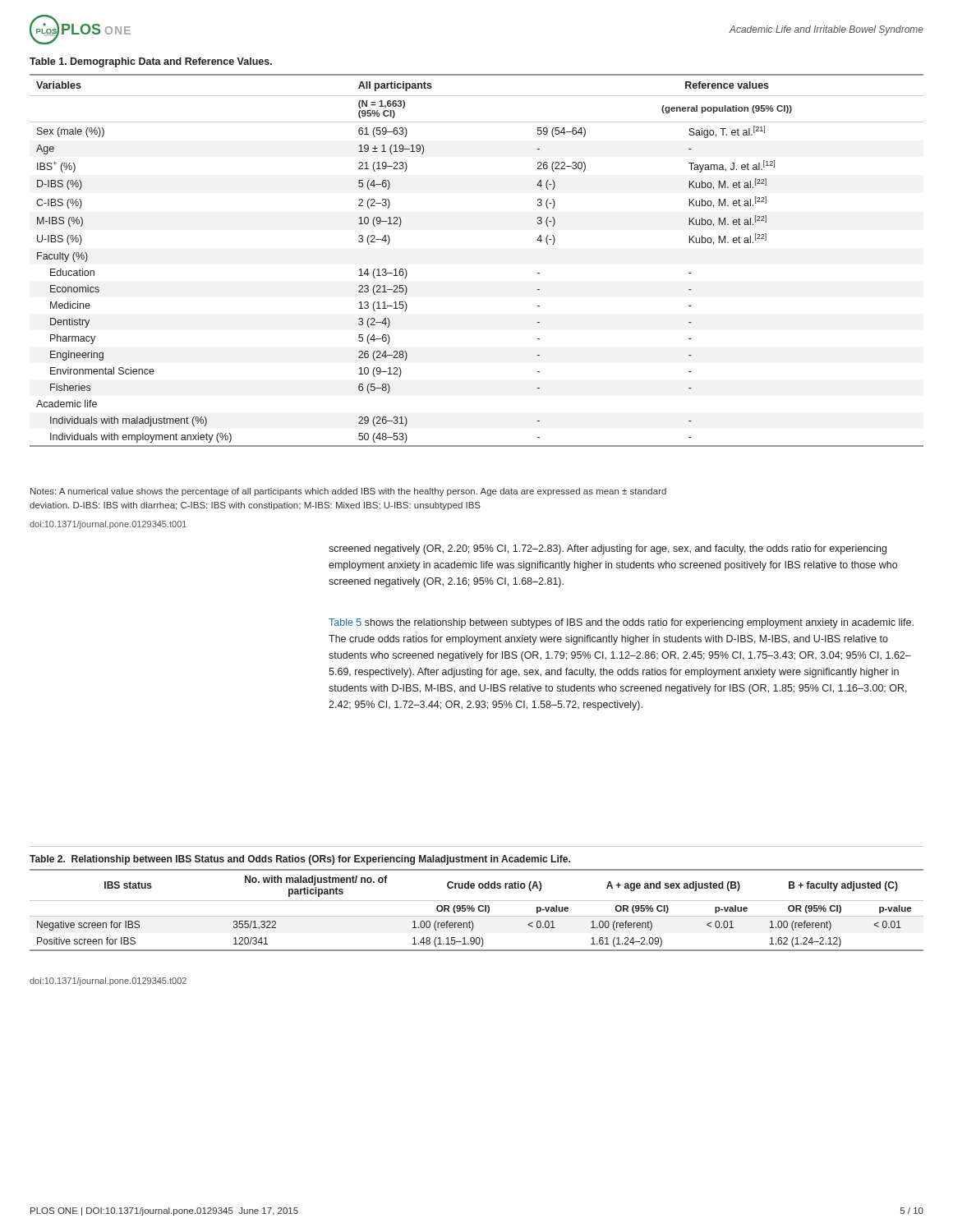Find the passage starting "Notes: A numerical"
Viewport: 953px width, 1232px height.
point(348,498)
